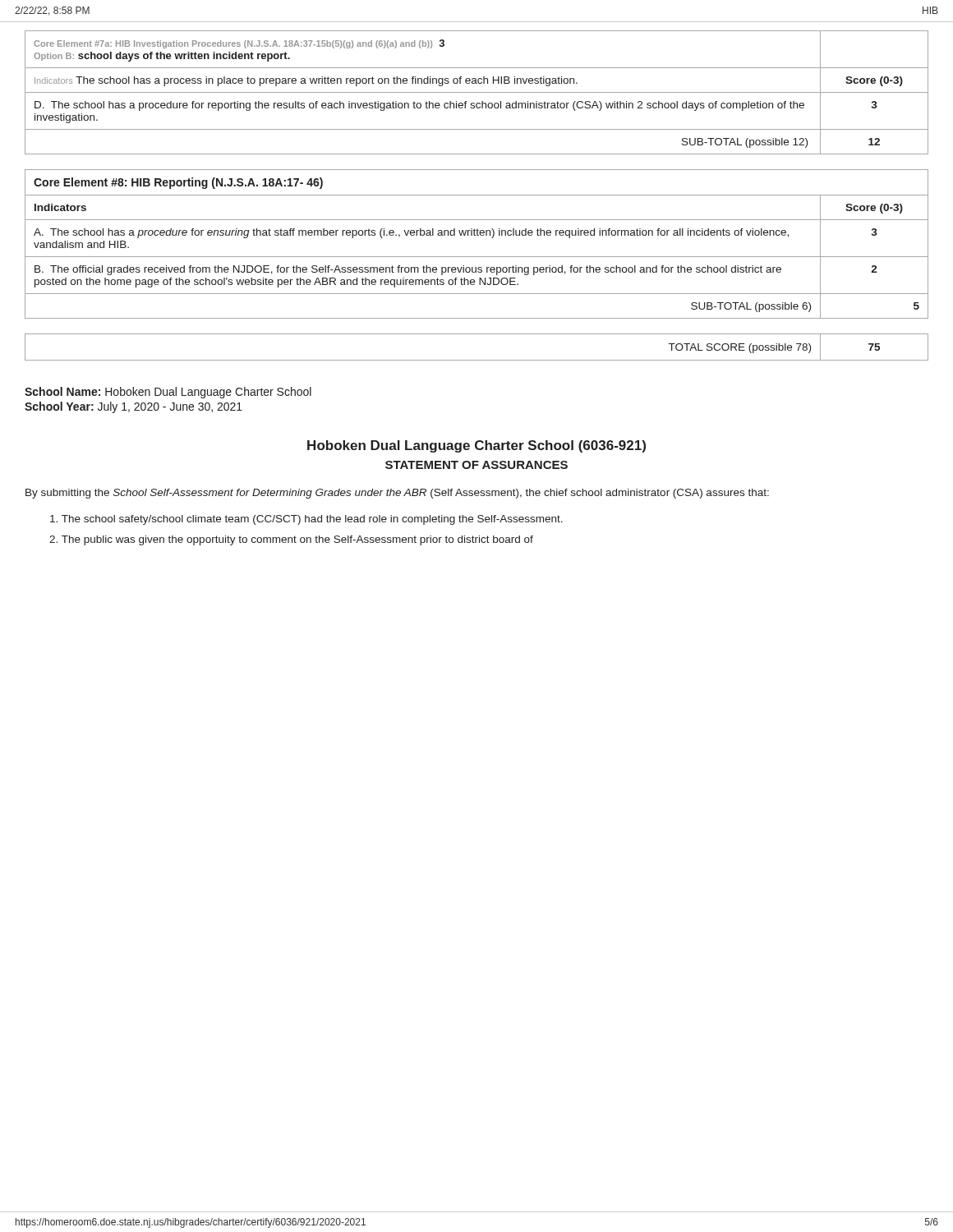Select the table that reads "Core Element #7a: HIB Investigation"
The image size is (953, 1232).
tap(476, 92)
